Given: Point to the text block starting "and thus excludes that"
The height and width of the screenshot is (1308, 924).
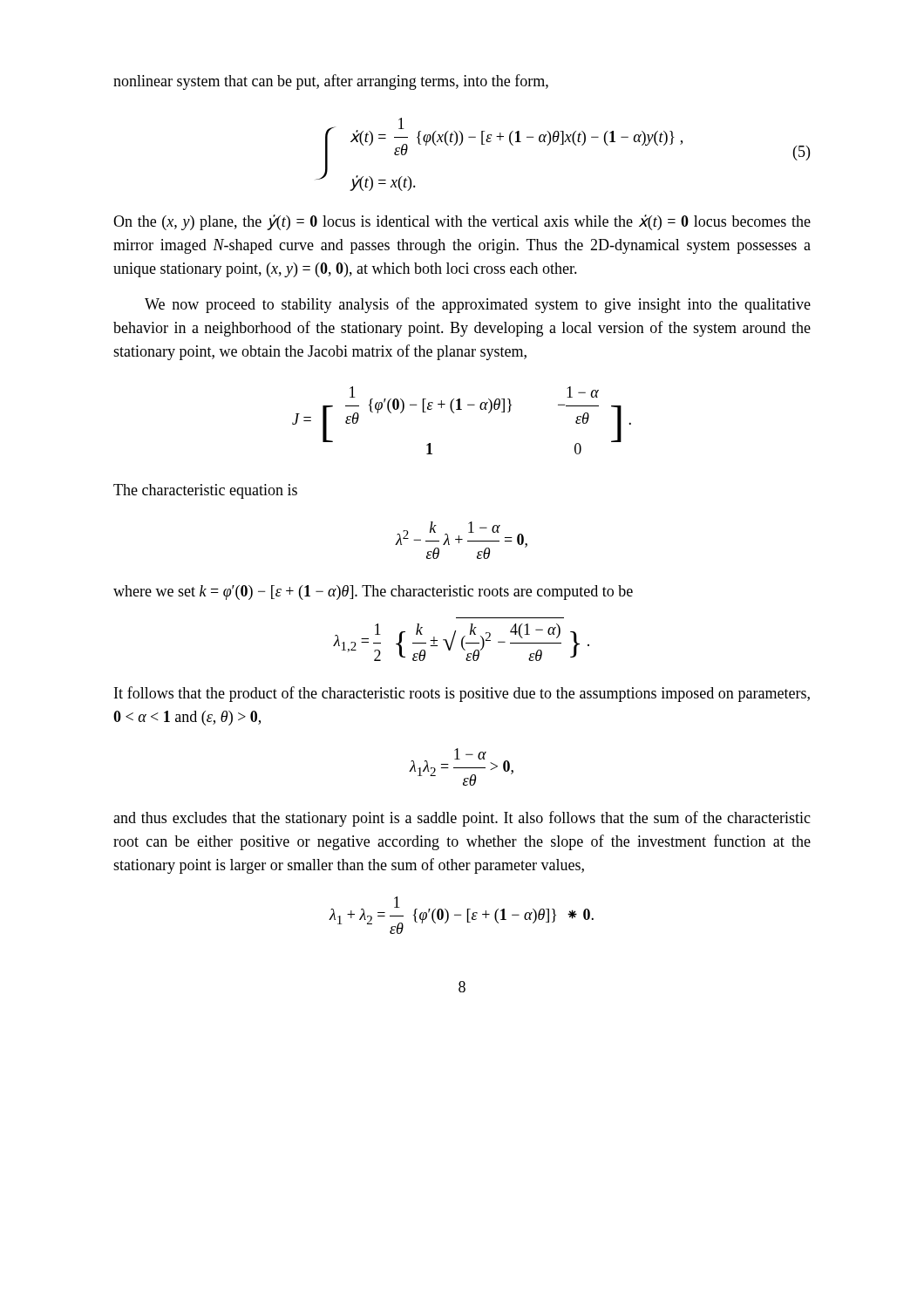Looking at the screenshot, I should 462,842.
